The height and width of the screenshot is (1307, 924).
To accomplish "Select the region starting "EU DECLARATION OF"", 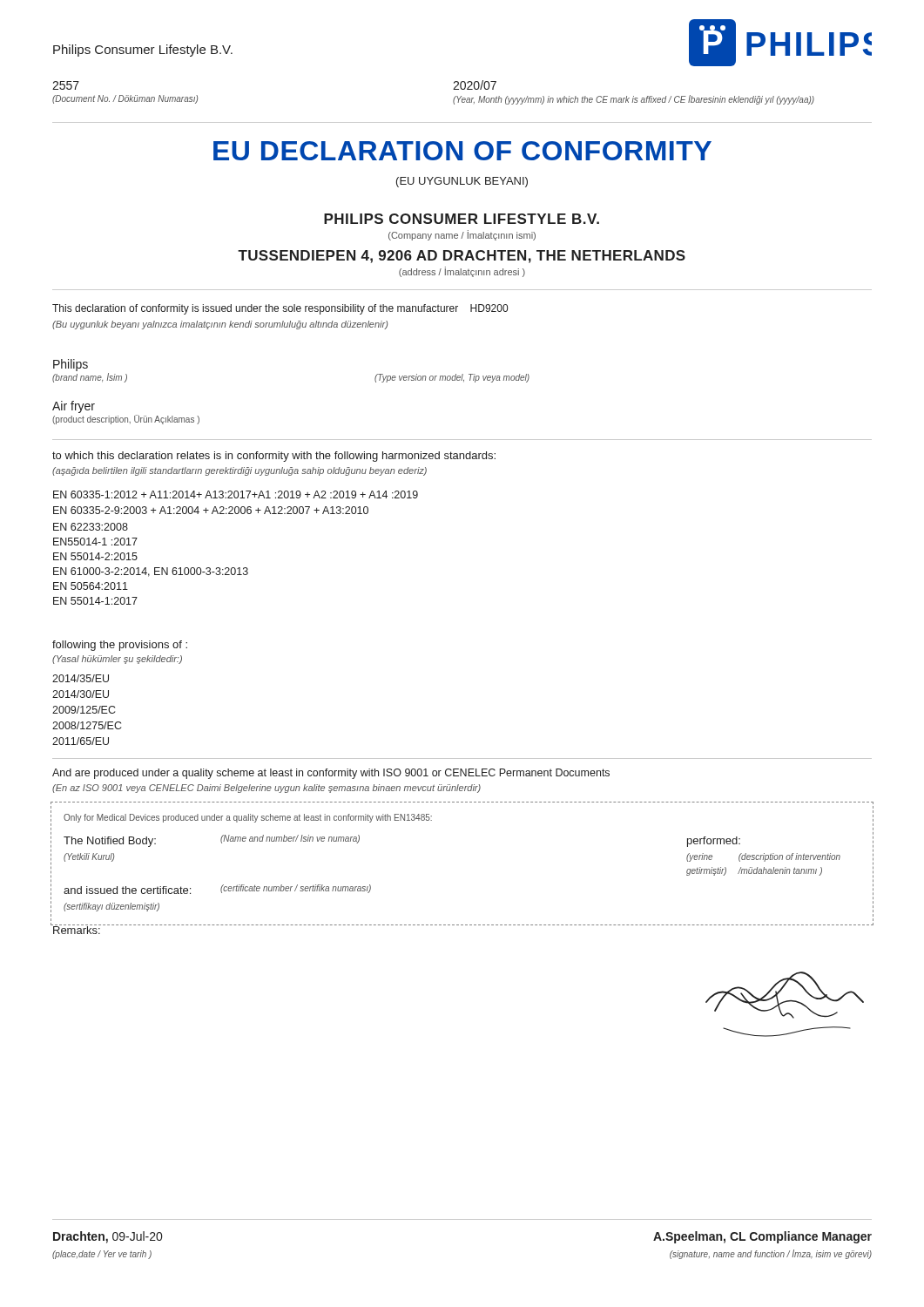I will (462, 151).
